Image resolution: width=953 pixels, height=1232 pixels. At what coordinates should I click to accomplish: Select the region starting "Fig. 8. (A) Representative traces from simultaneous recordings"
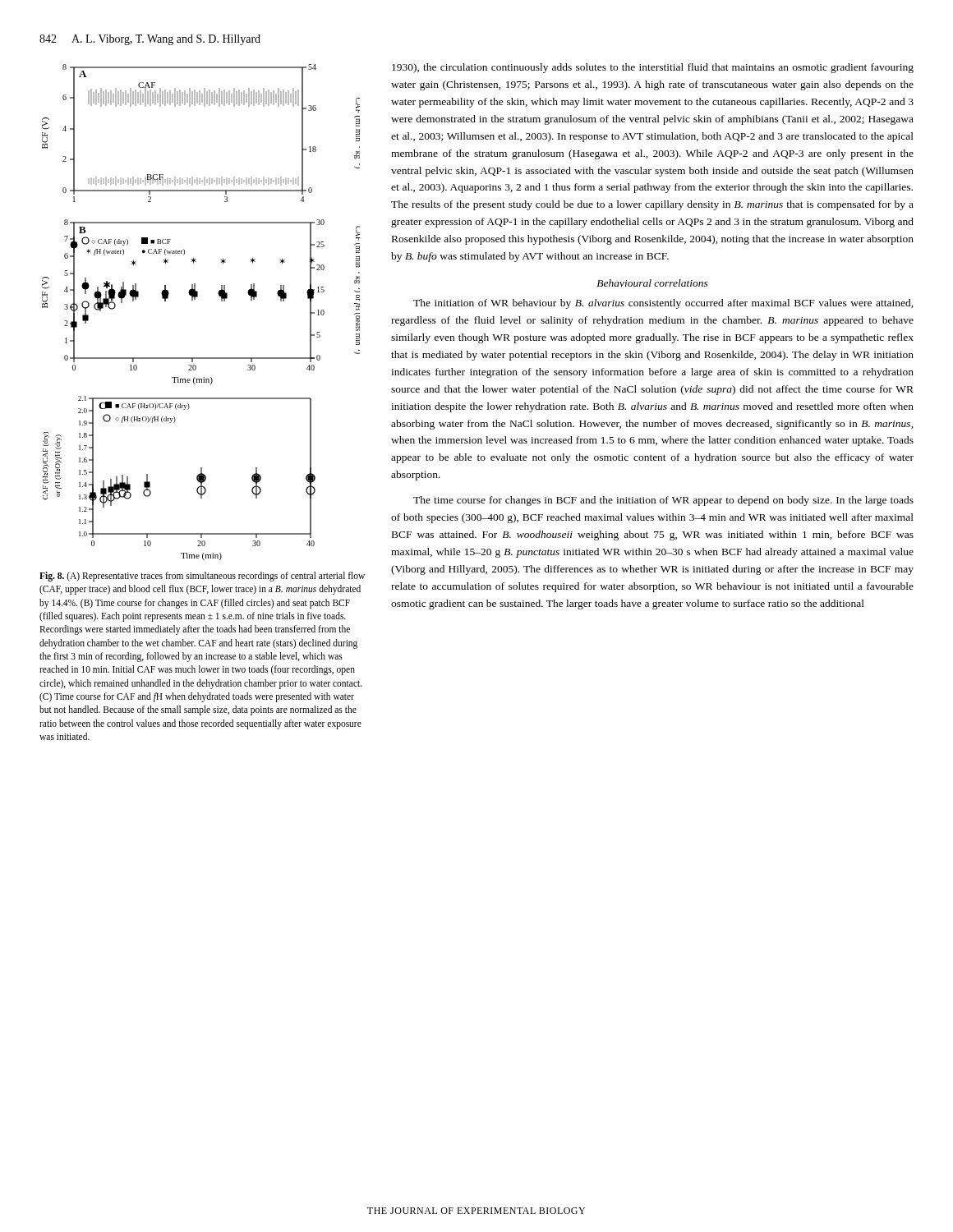tap(202, 656)
